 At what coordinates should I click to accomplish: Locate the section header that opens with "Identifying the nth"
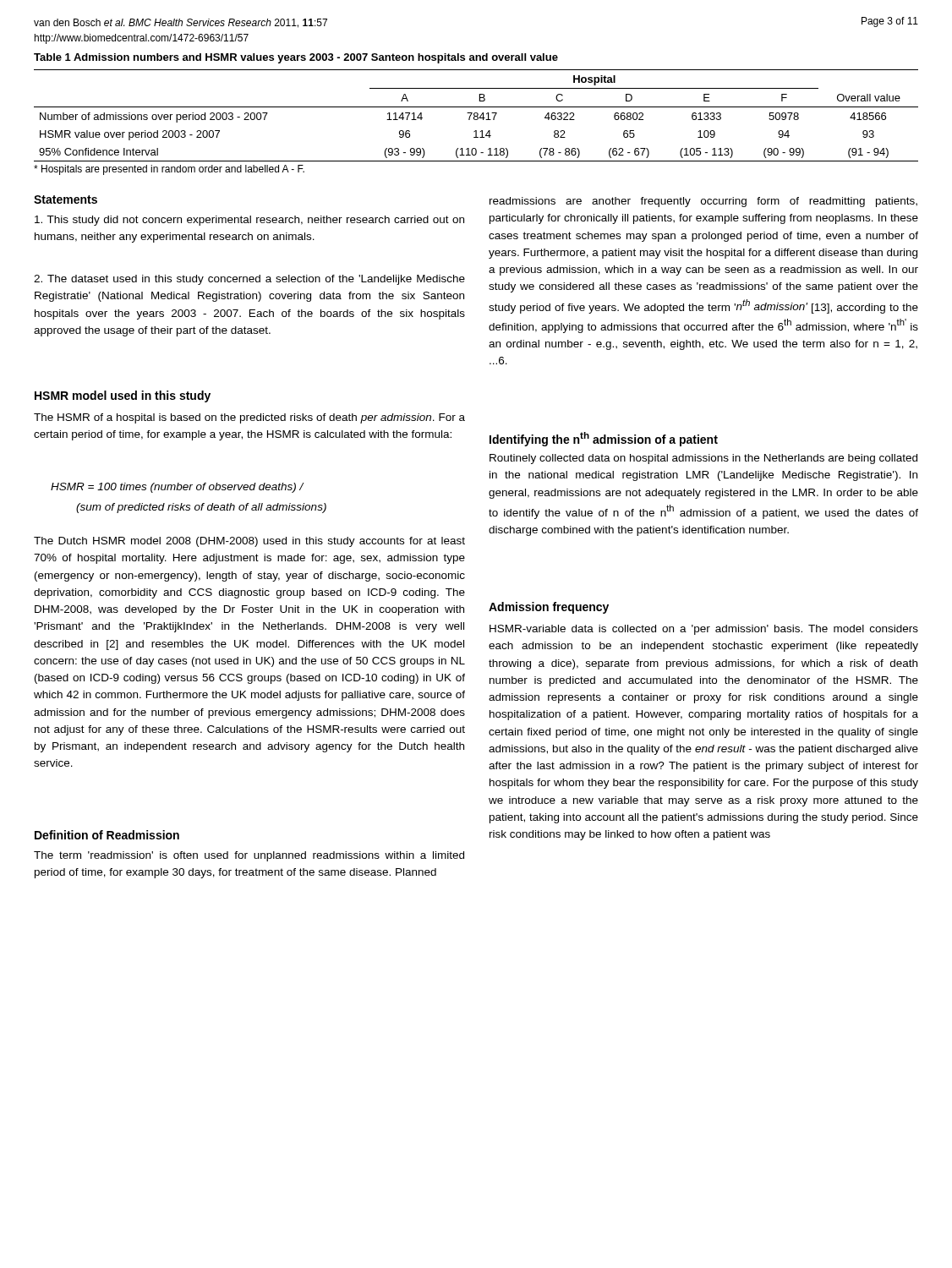click(603, 438)
